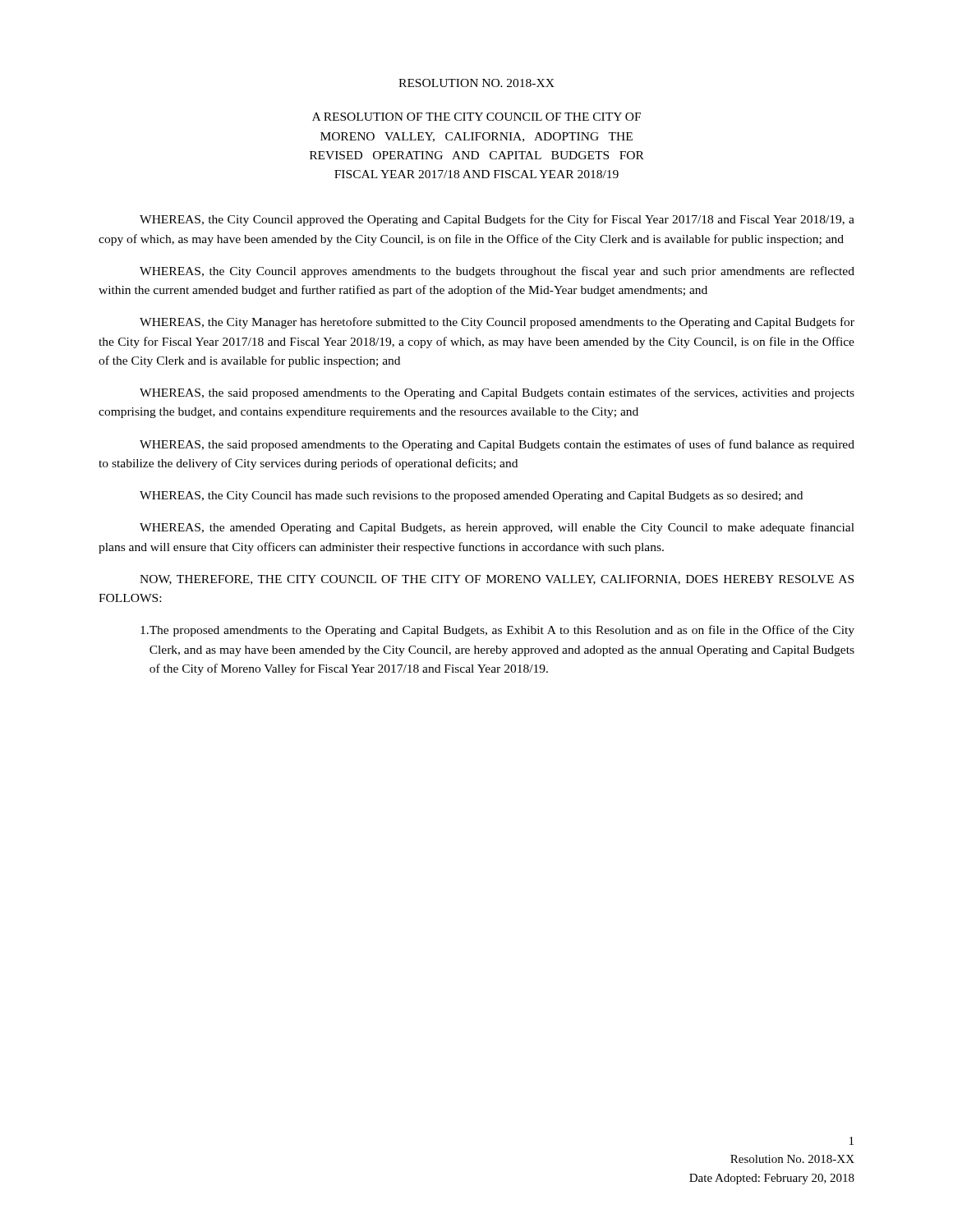Click on the block starting "WHEREAS, the City Manager has heretofore submitted"
The height and width of the screenshot is (1232, 953).
(x=476, y=341)
